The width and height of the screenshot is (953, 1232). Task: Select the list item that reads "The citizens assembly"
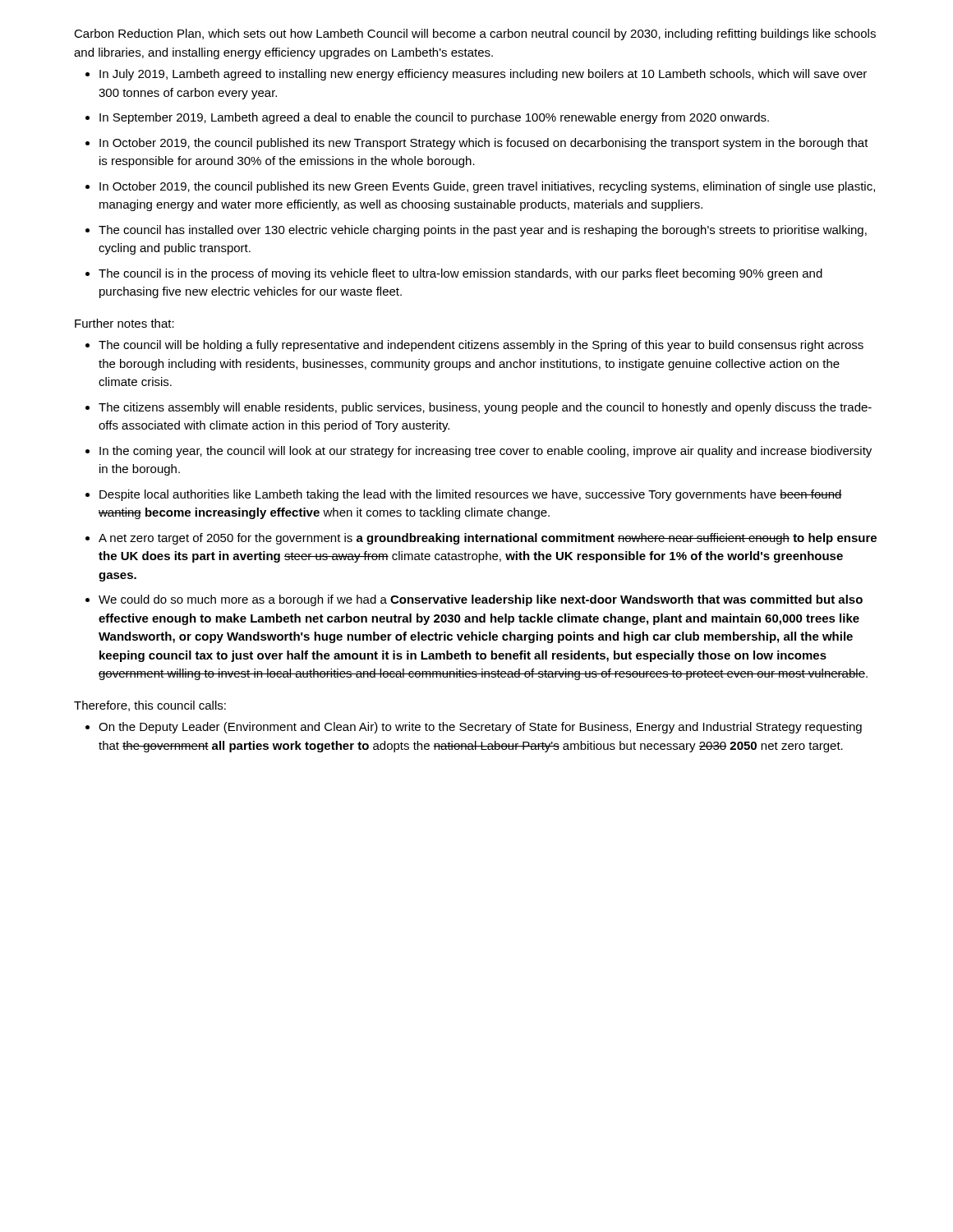[x=485, y=416]
